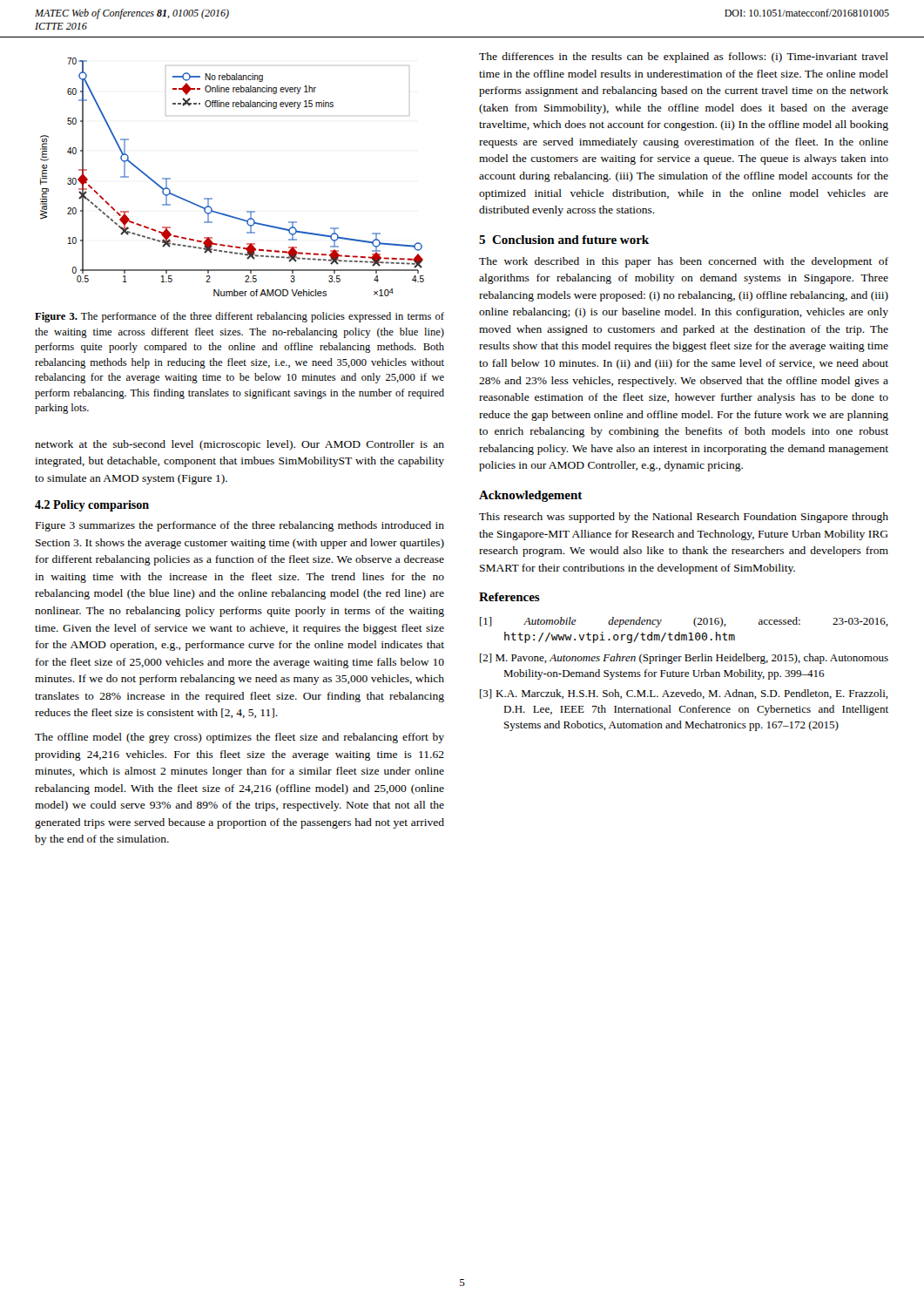The height and width of the screenshot is (1307, 924).
Task: Select the list item that says "[3] K.A. Marczuk, H.S.H. Soh, C.M.L. Azevedo, M."
Action: click(684, 709)
